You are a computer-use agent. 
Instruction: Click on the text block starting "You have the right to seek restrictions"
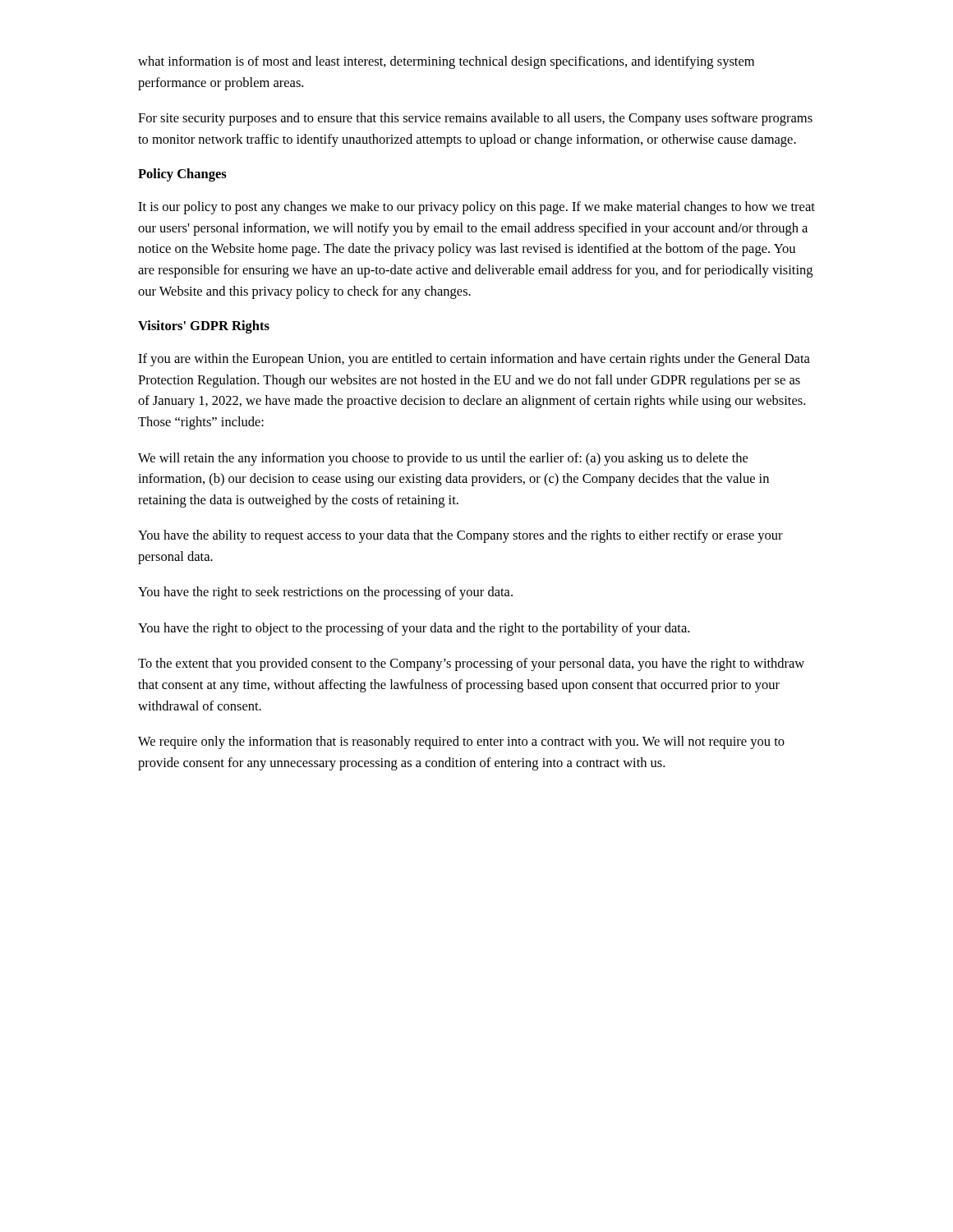click(476, 592)
